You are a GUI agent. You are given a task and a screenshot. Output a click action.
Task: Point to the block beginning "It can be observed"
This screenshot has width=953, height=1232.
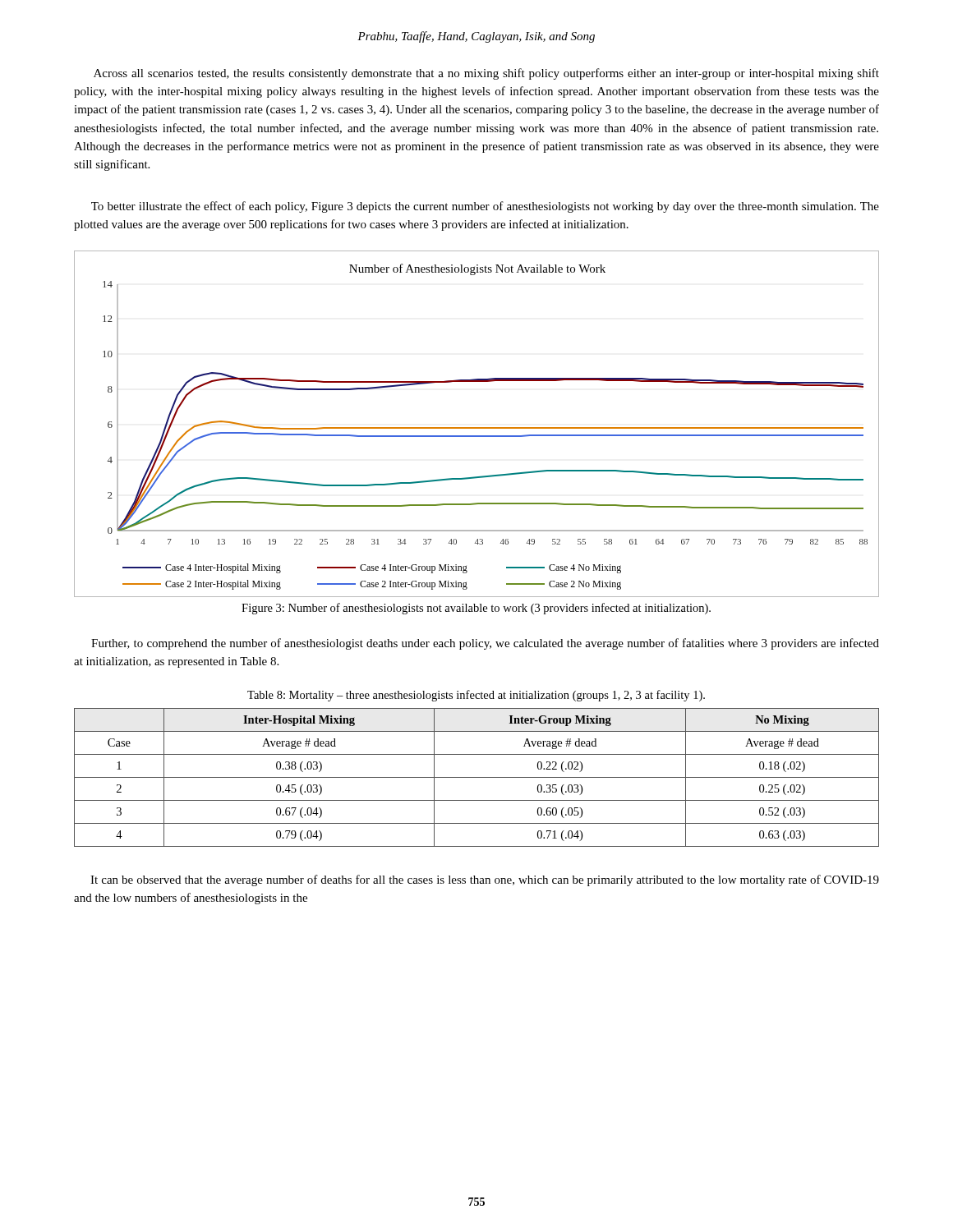point(476,889)
